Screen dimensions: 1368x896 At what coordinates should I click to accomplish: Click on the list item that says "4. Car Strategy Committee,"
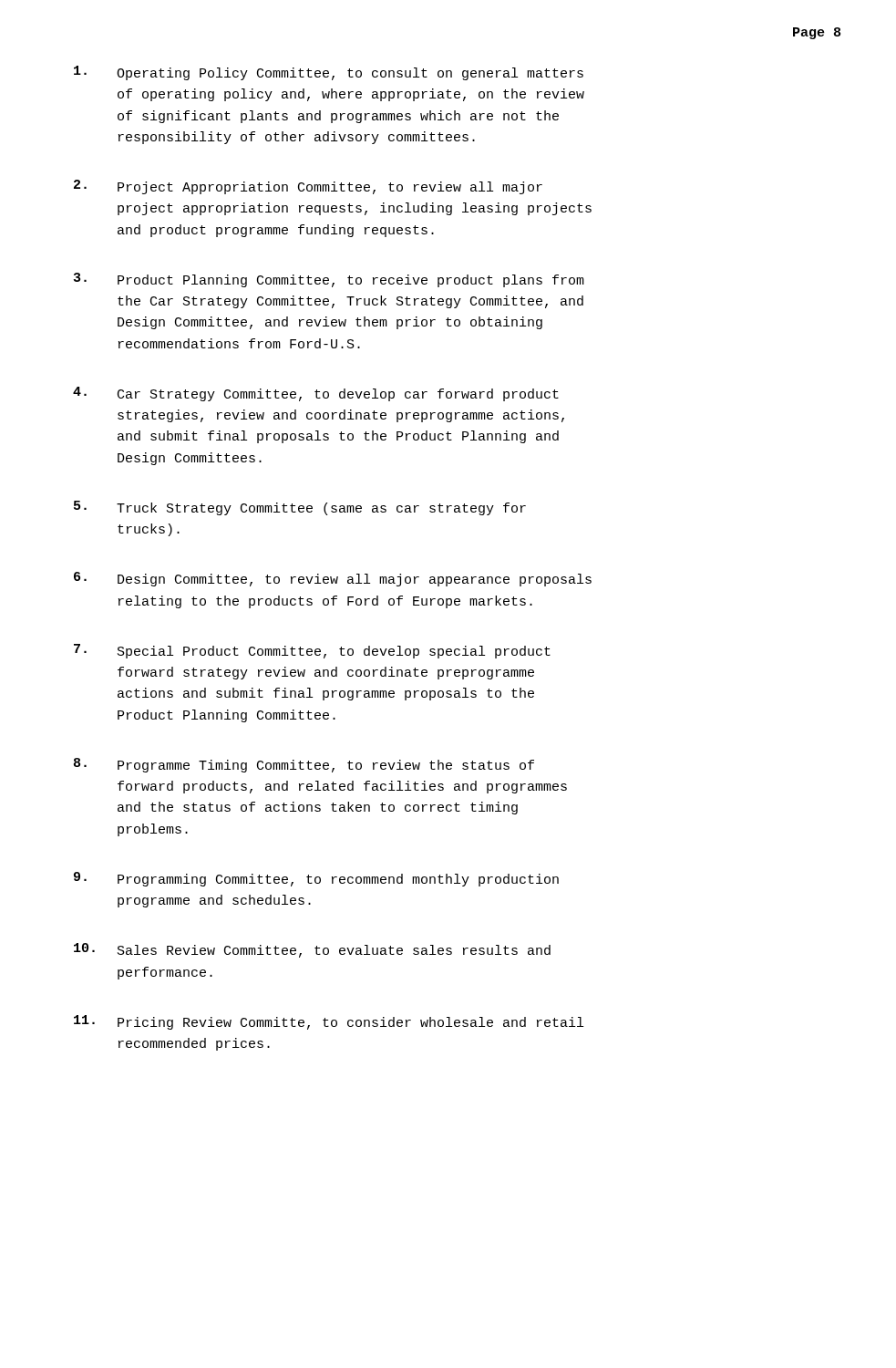tap(457, 427)
